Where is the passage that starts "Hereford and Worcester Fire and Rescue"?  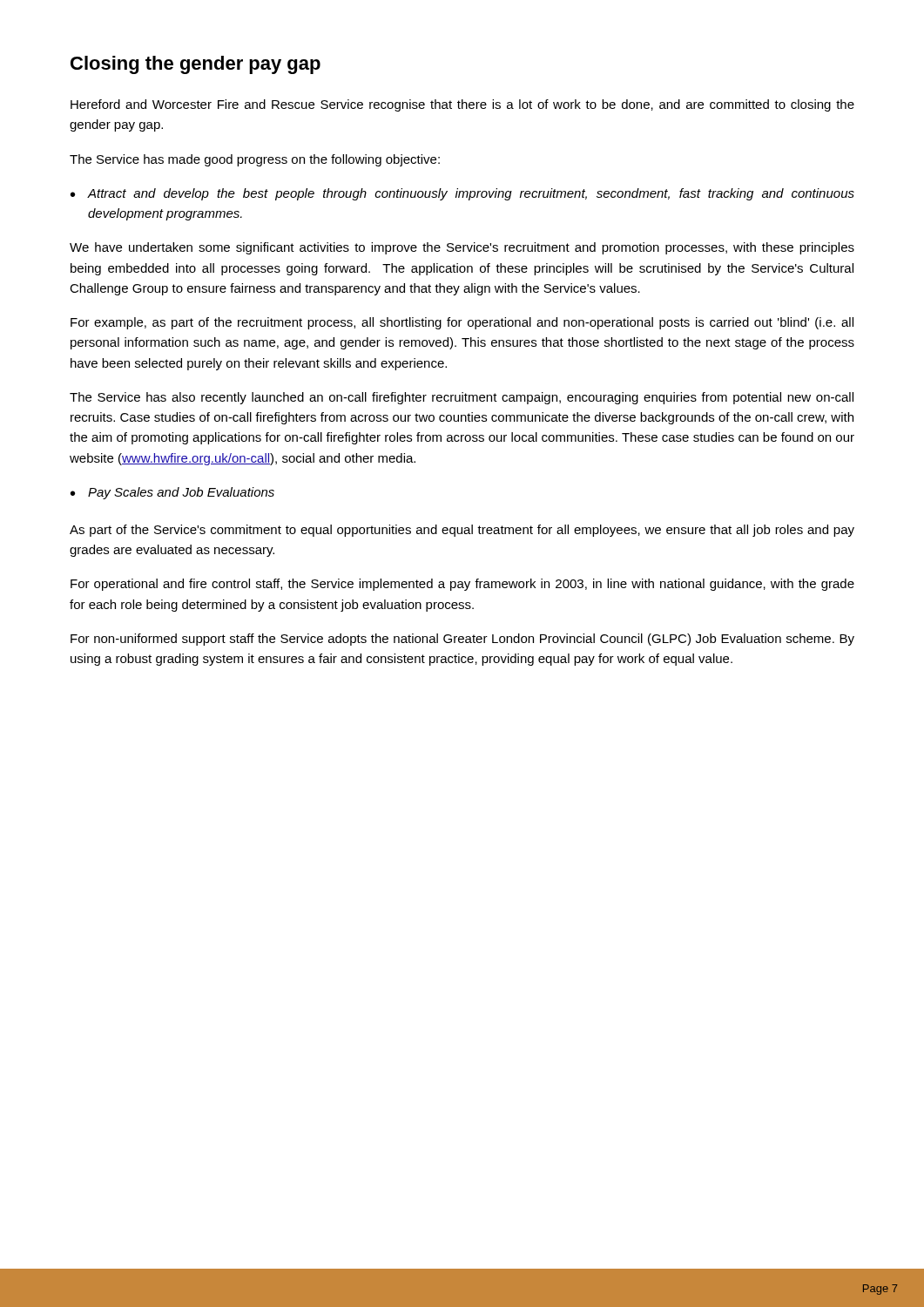pos(462,114)
